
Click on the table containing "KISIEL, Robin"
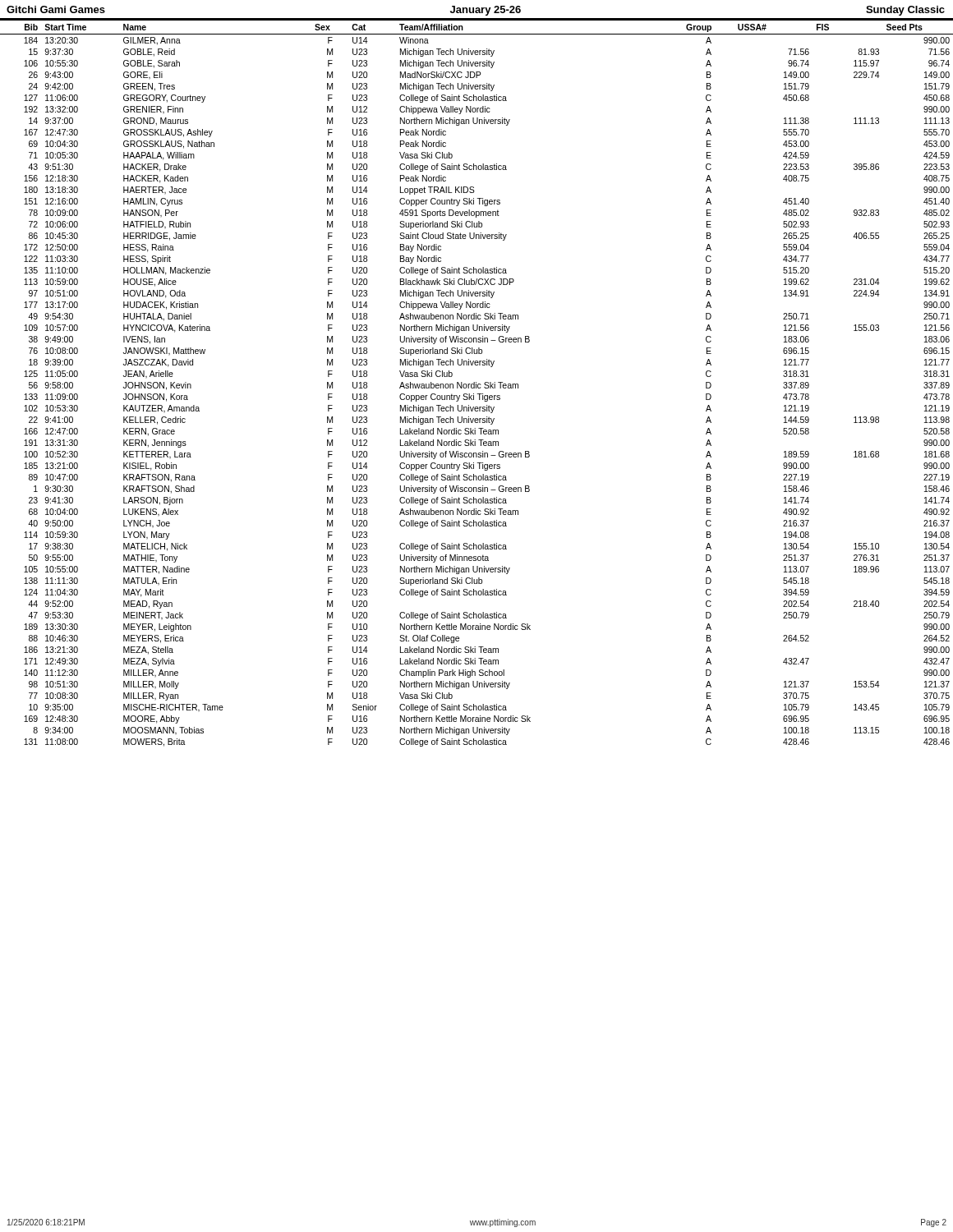pyautogui.click(x=476, y=384)
